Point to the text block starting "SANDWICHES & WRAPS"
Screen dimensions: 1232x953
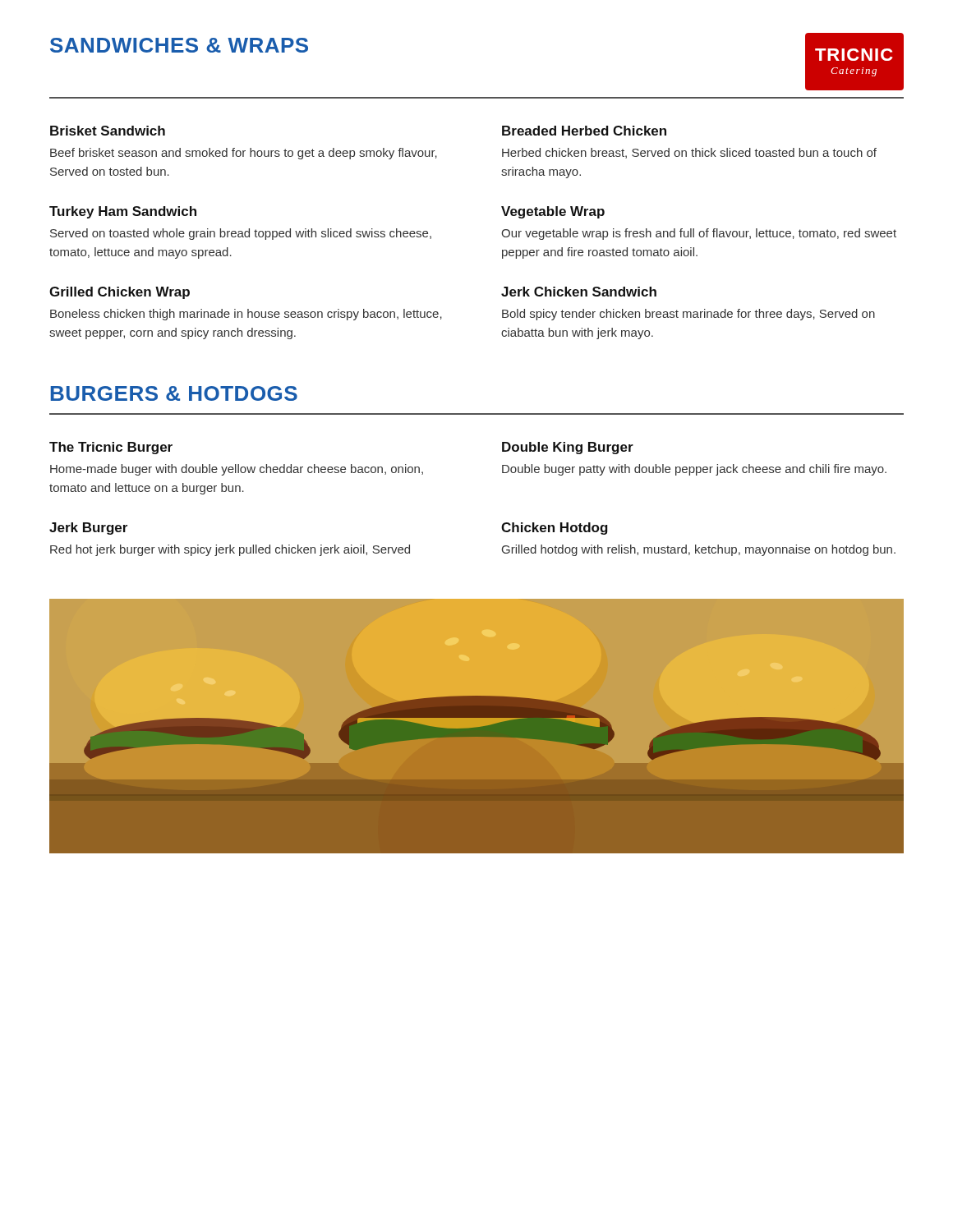click(179, 45)
